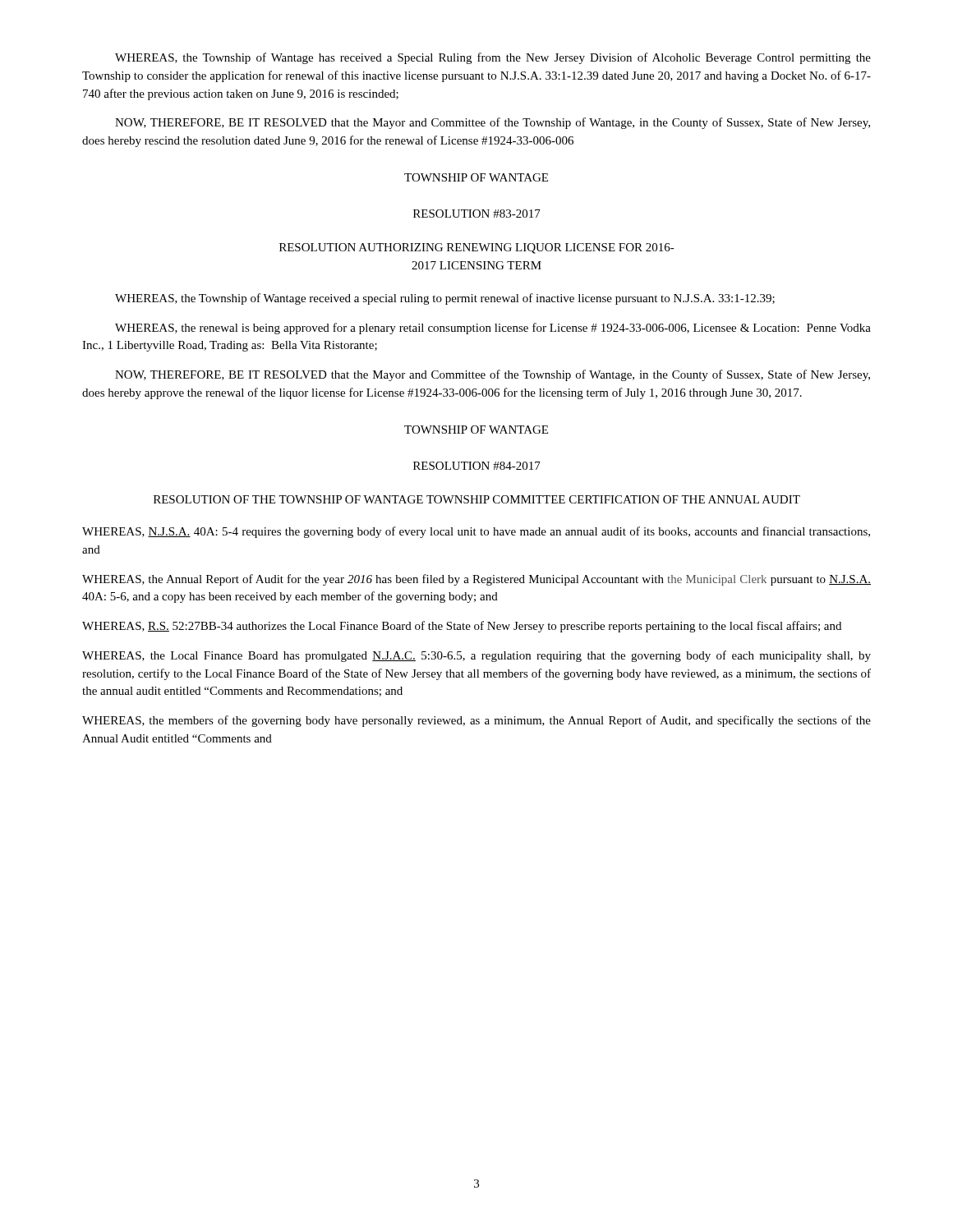Point to the passage starting "WHEREAS, the Township of Wantage has received"
Screen dimensions: 1232x953
(x=476, y=75)
